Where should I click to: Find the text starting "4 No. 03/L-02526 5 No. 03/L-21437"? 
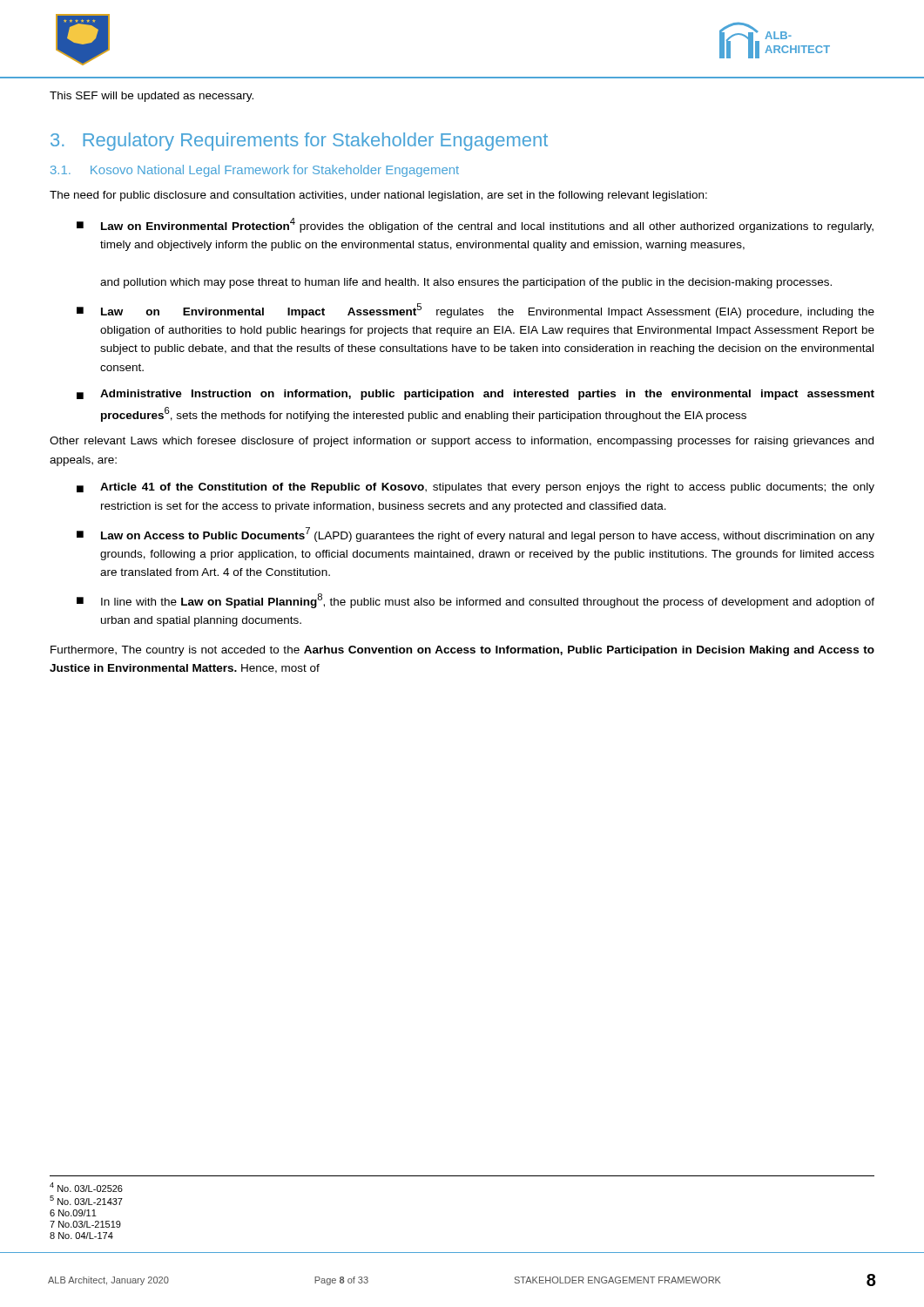[x=86, y=1187]
